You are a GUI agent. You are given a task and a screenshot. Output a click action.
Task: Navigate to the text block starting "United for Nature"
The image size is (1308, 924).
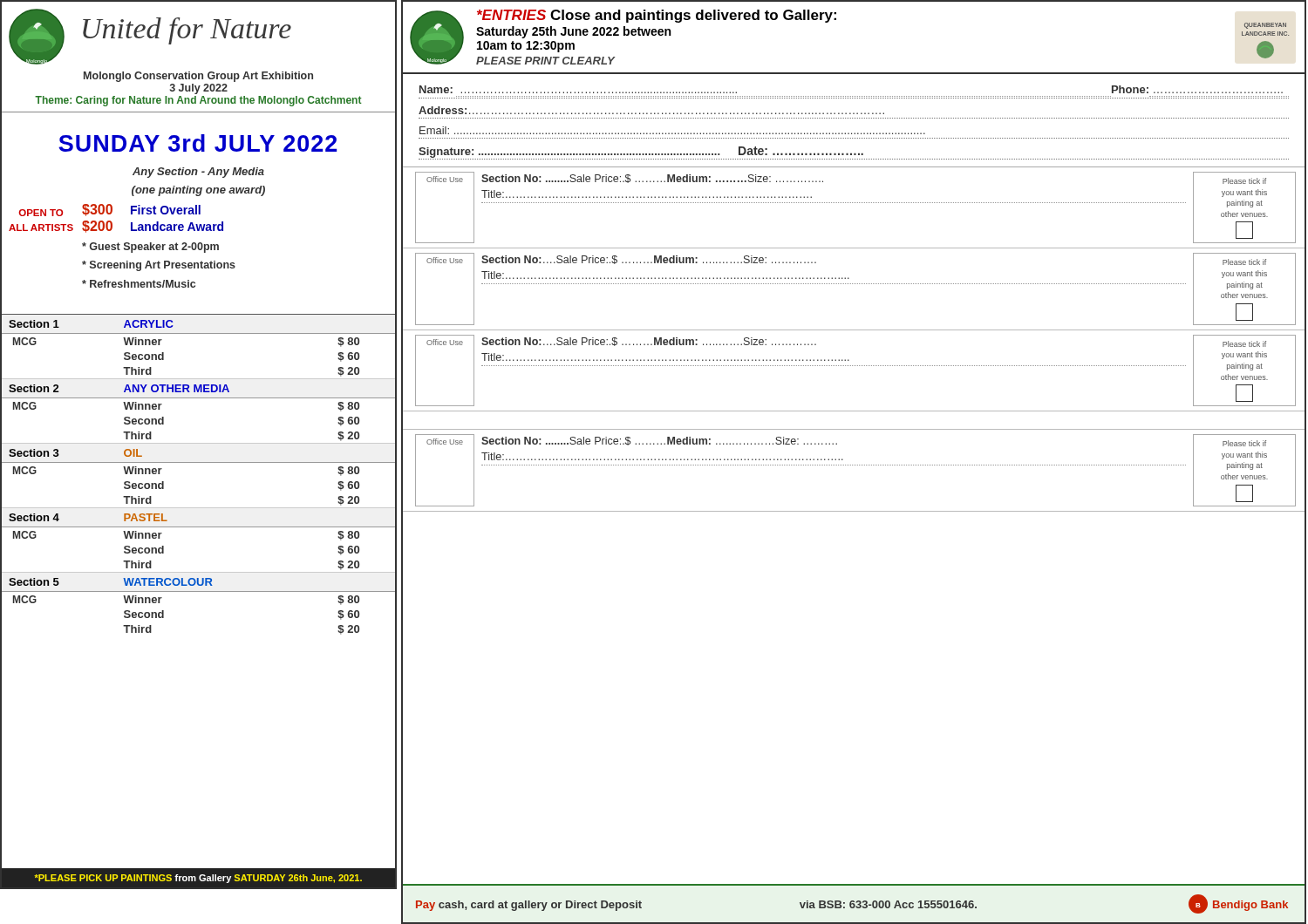pos(186,28)
